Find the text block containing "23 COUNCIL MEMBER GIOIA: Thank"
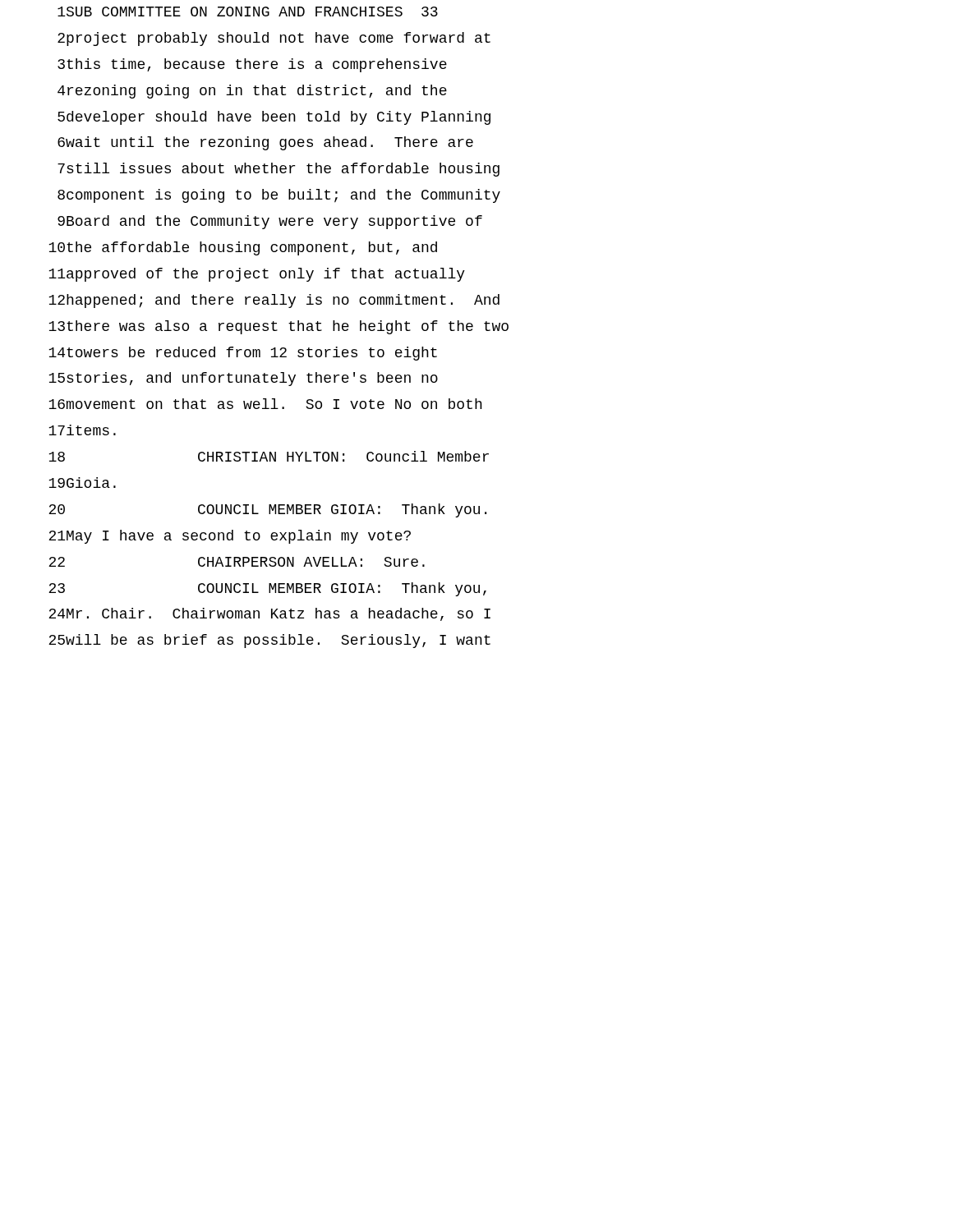The height and width of the screenshot is (1232, 953). click(x=476, y=589)
